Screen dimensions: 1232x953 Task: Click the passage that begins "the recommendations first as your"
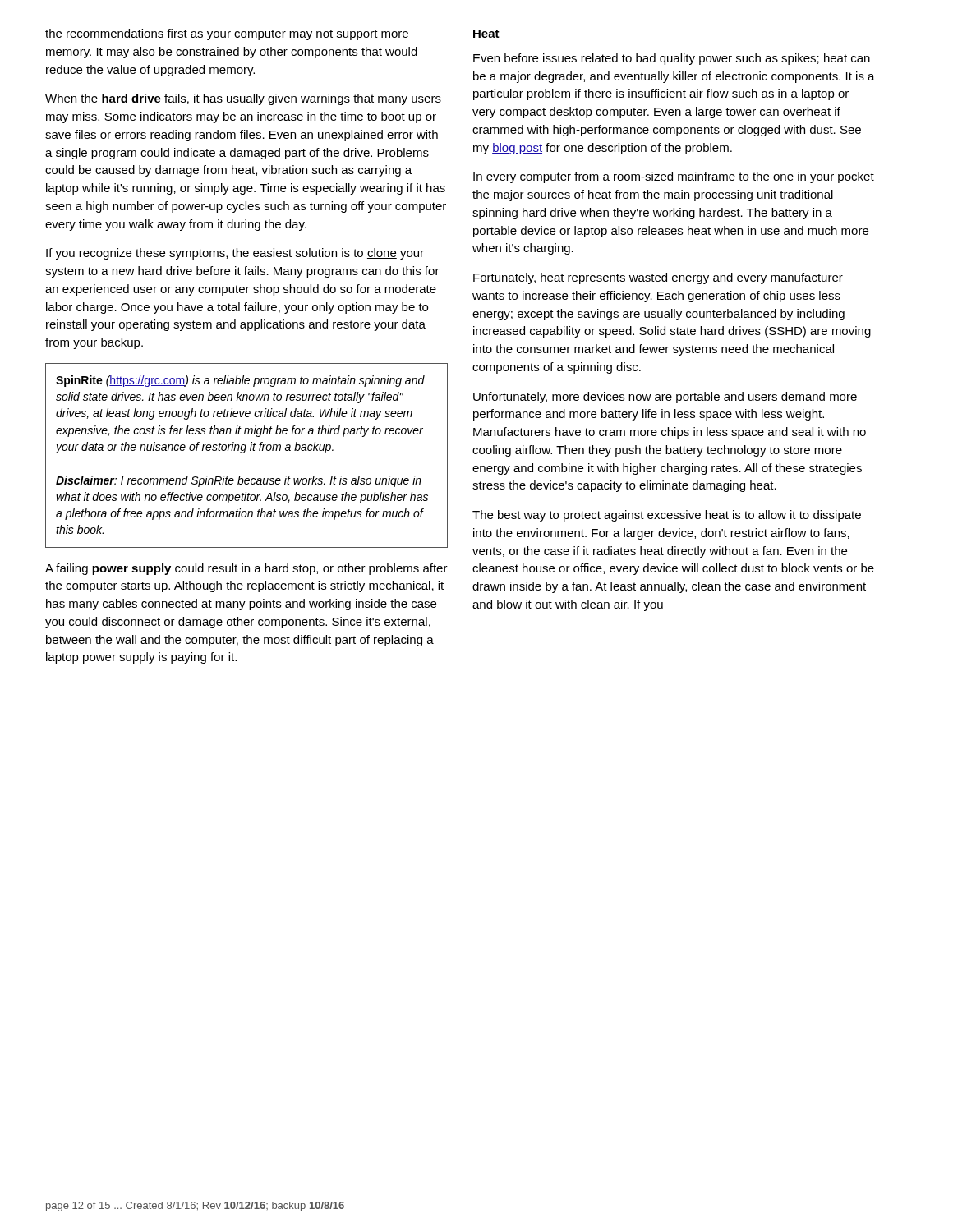click(246, 51)
